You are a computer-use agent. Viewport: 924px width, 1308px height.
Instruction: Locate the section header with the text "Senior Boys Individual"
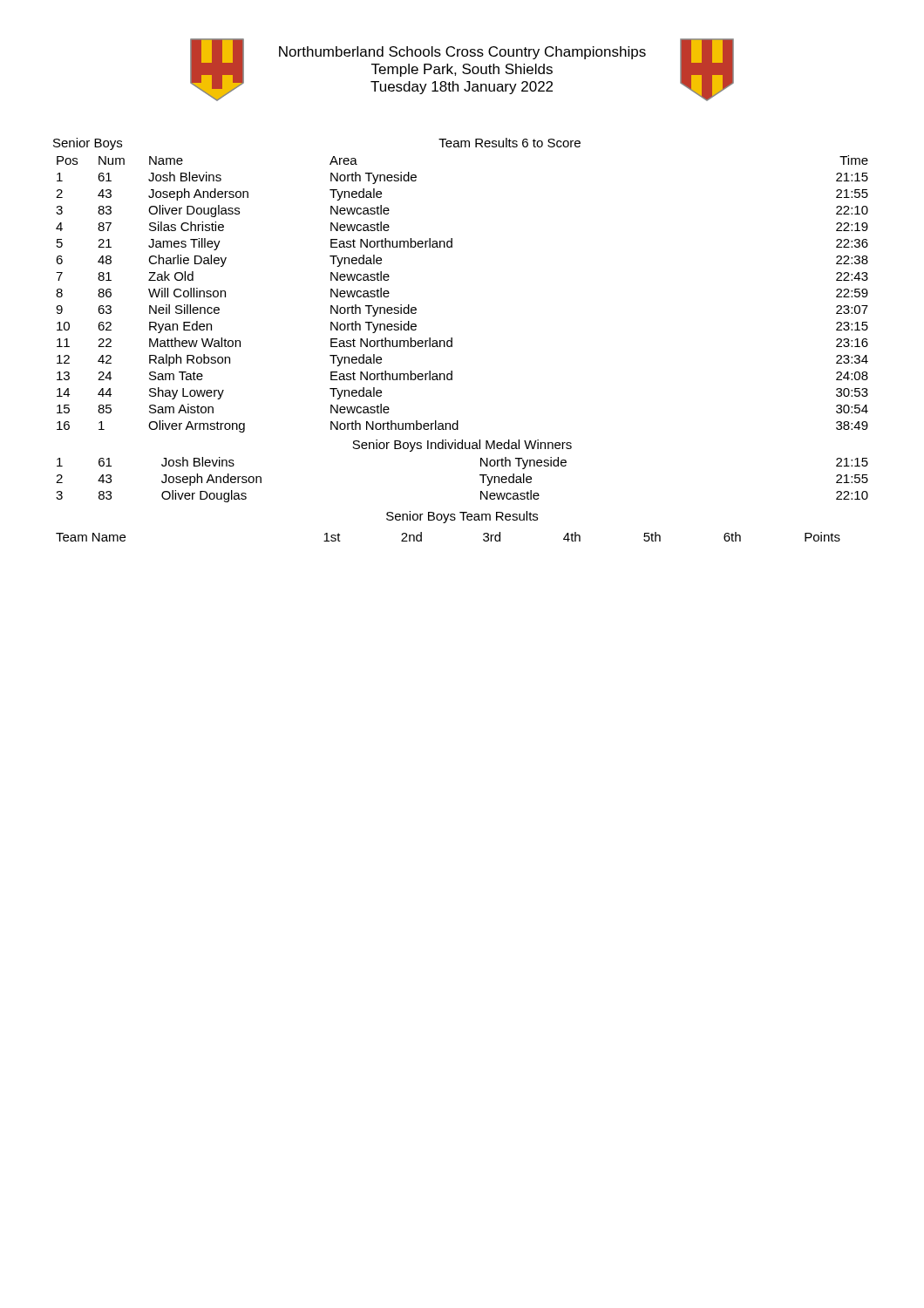pos(462,444)
